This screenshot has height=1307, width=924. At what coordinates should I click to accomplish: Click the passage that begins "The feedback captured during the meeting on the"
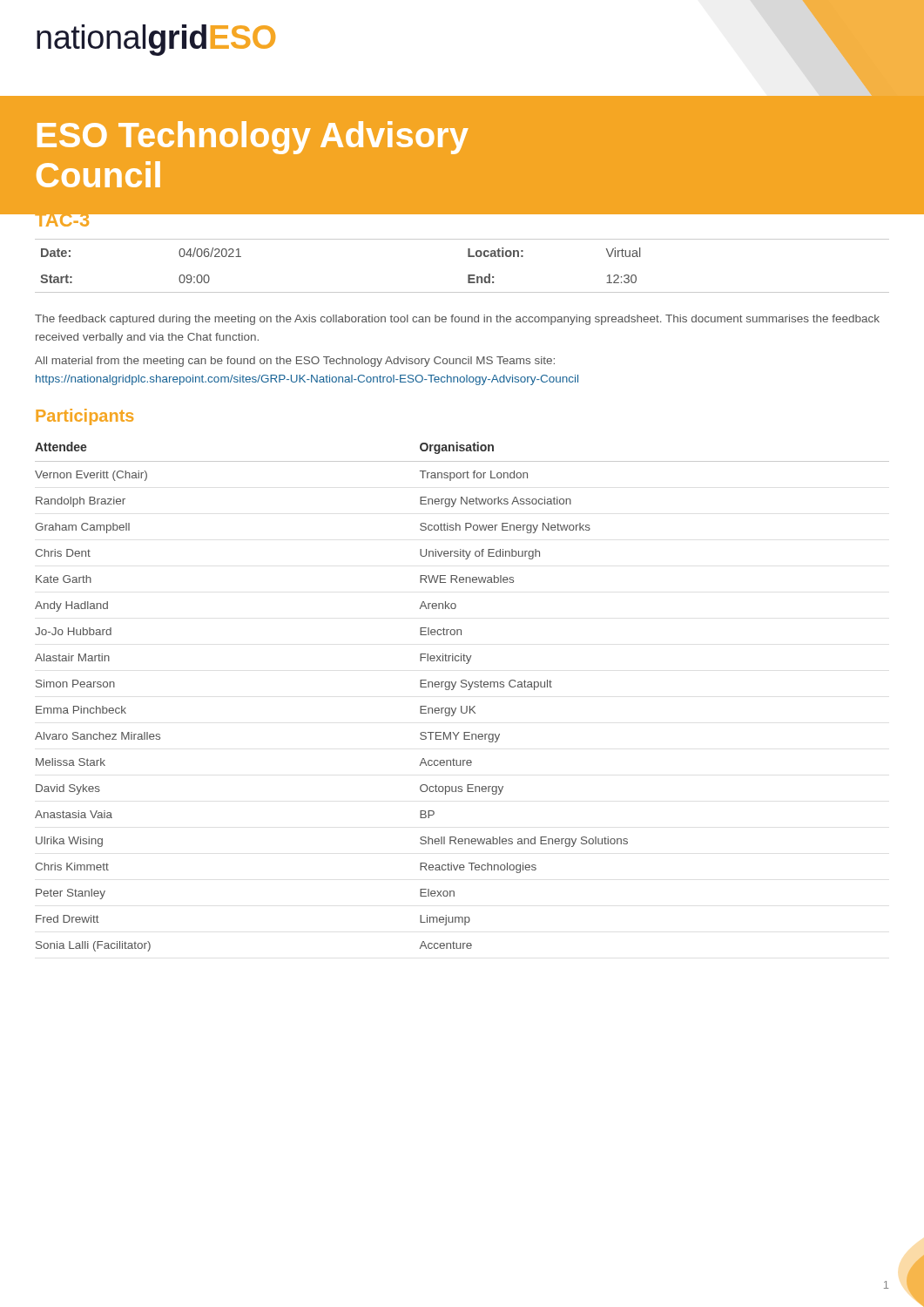pos(462,328)
